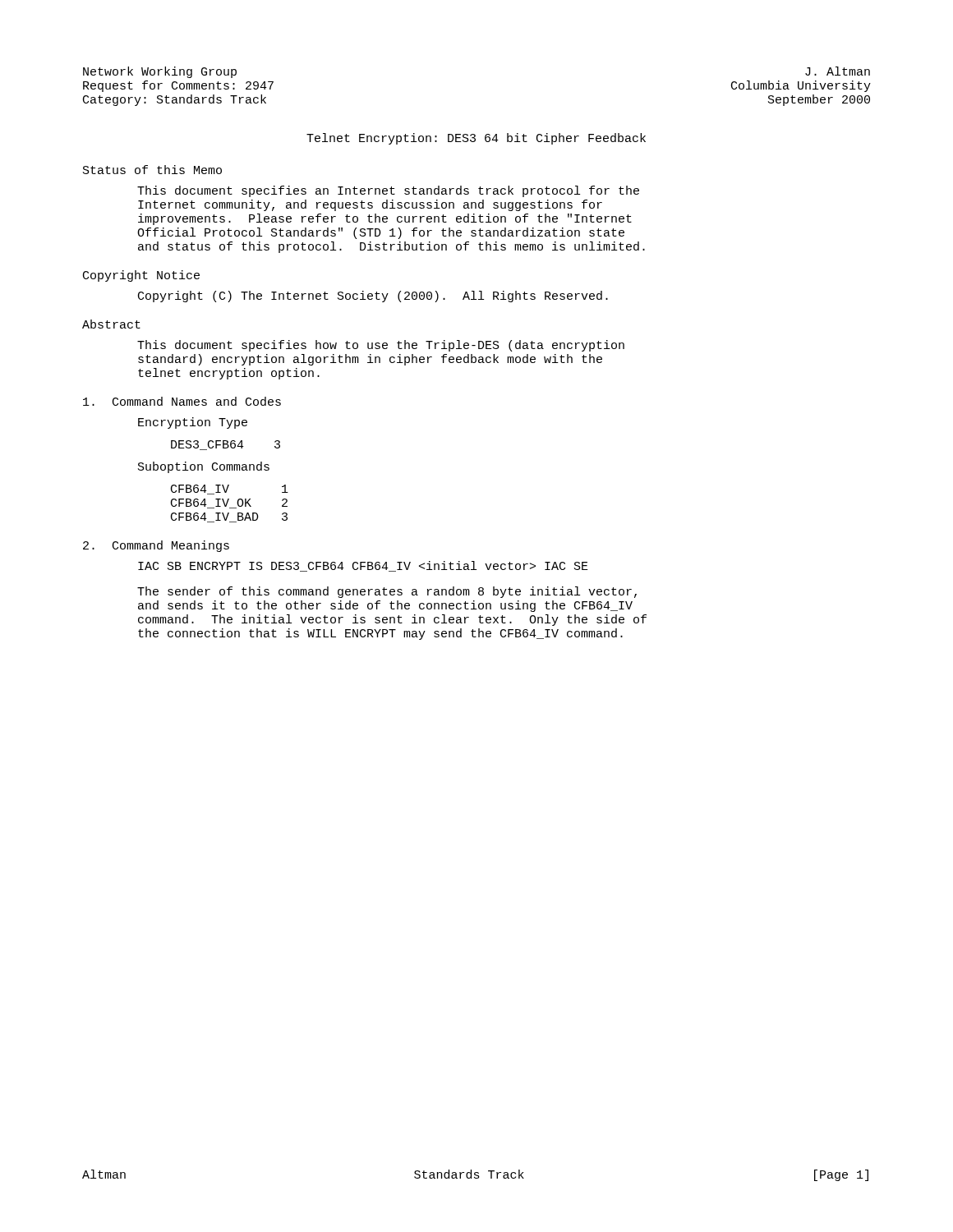This screenshot has height=1232, width=953.
Task: Click on the section header containing "Status of this"
Action: coord(152,171)
